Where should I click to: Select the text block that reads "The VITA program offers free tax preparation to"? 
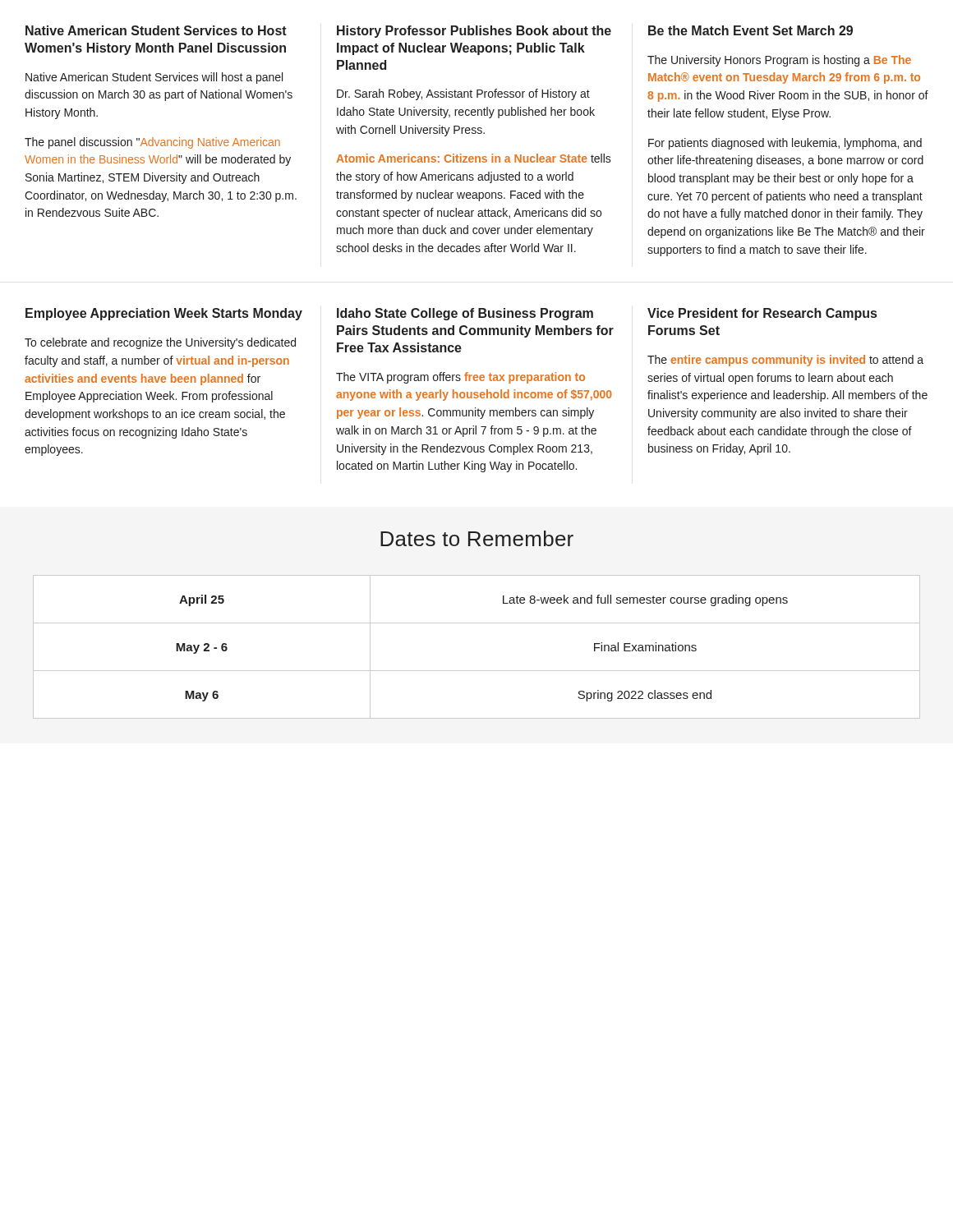tap(476, 422)
